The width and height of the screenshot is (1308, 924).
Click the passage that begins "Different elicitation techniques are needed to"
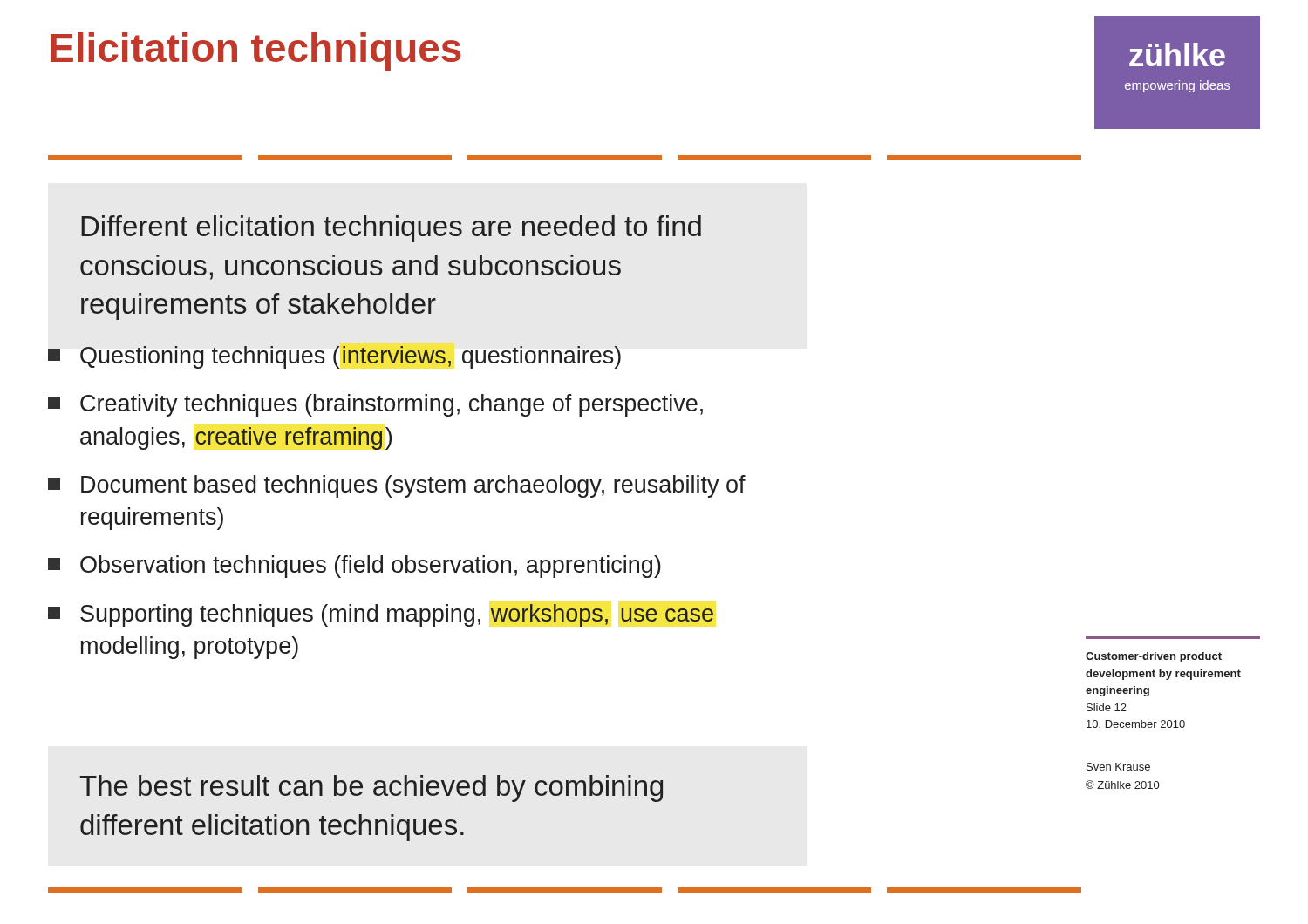(x=427, y=266)
